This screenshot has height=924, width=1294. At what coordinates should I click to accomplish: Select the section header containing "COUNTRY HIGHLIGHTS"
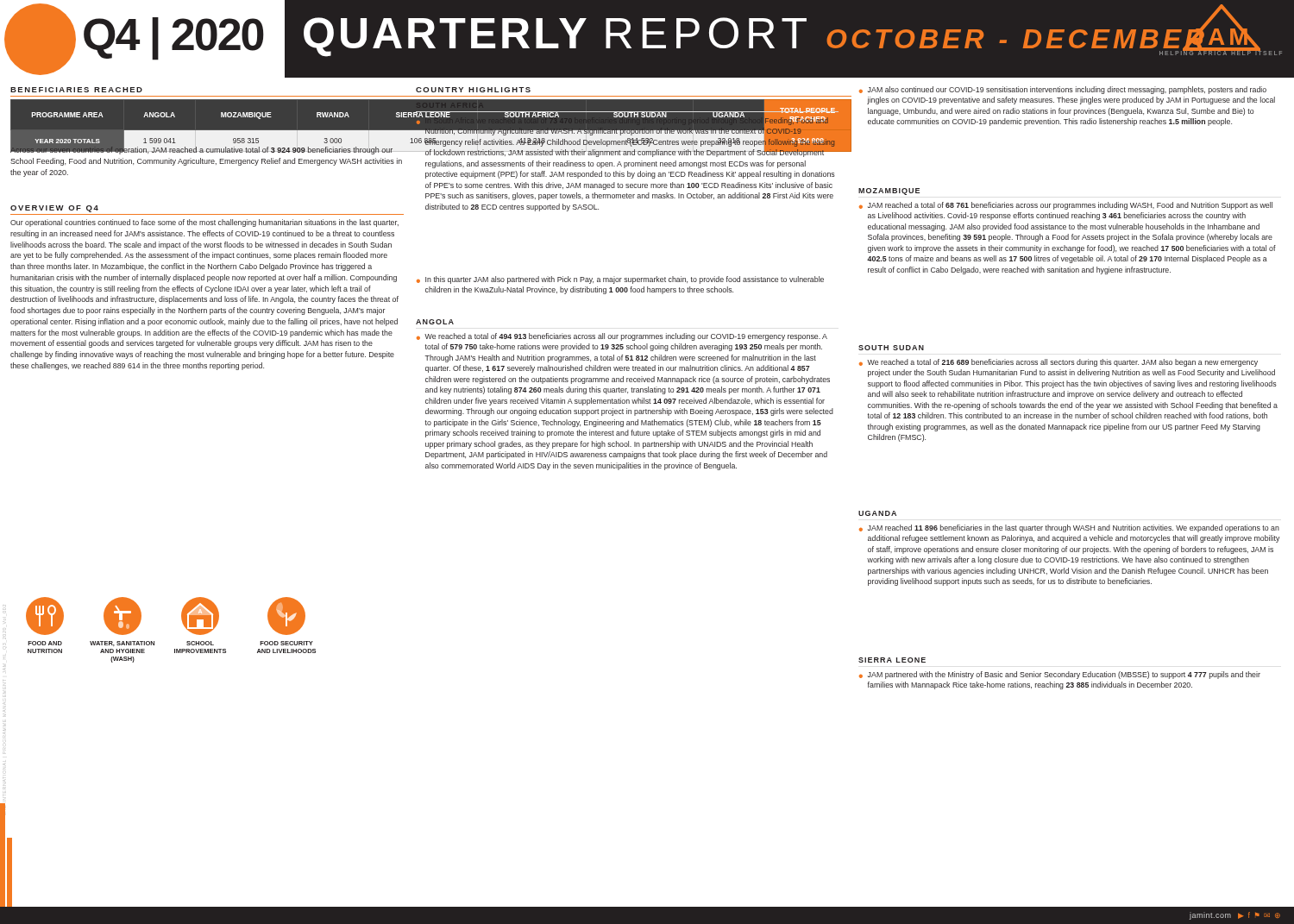[x=474, y=89]
